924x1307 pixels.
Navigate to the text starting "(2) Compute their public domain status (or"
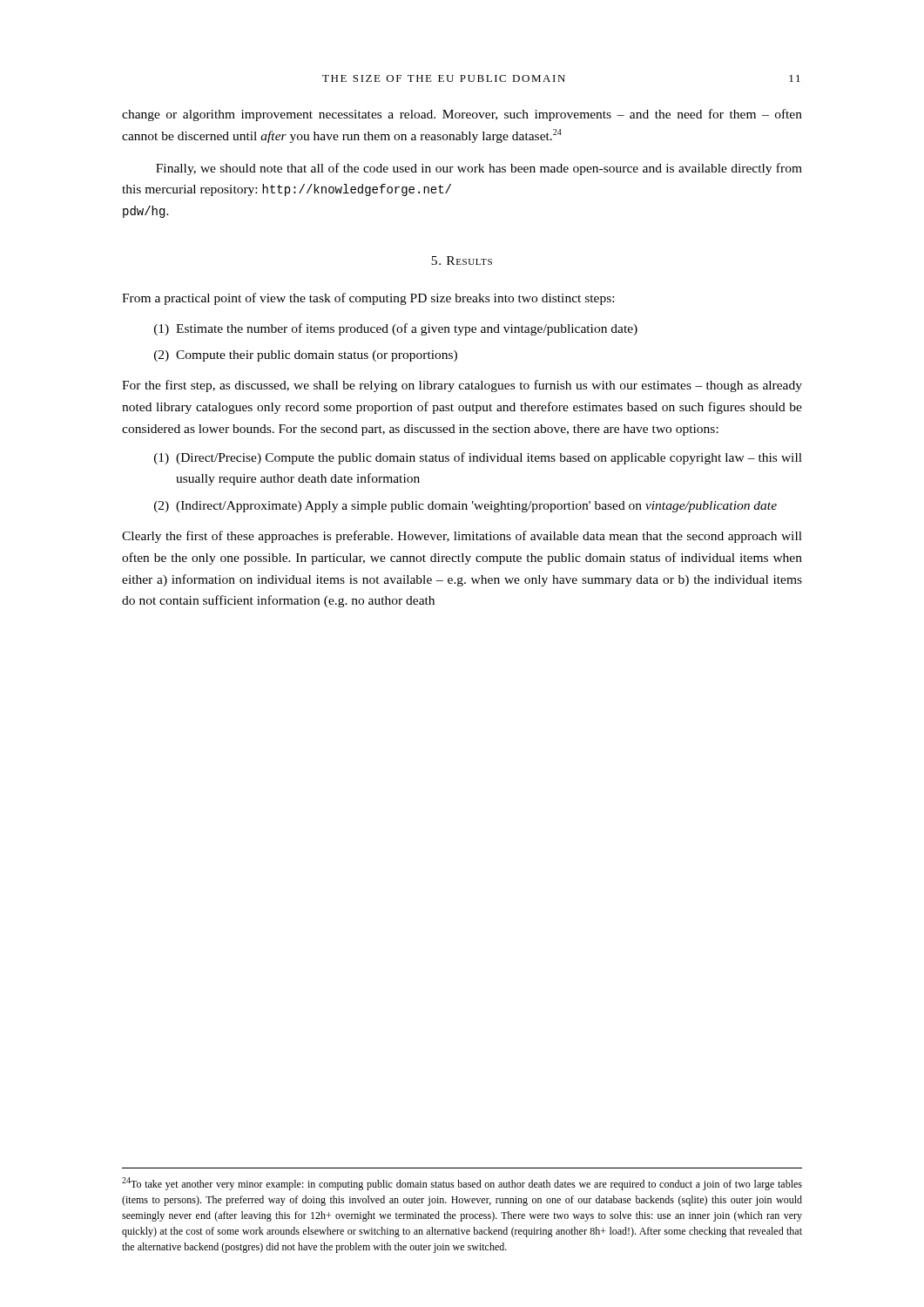462,355
